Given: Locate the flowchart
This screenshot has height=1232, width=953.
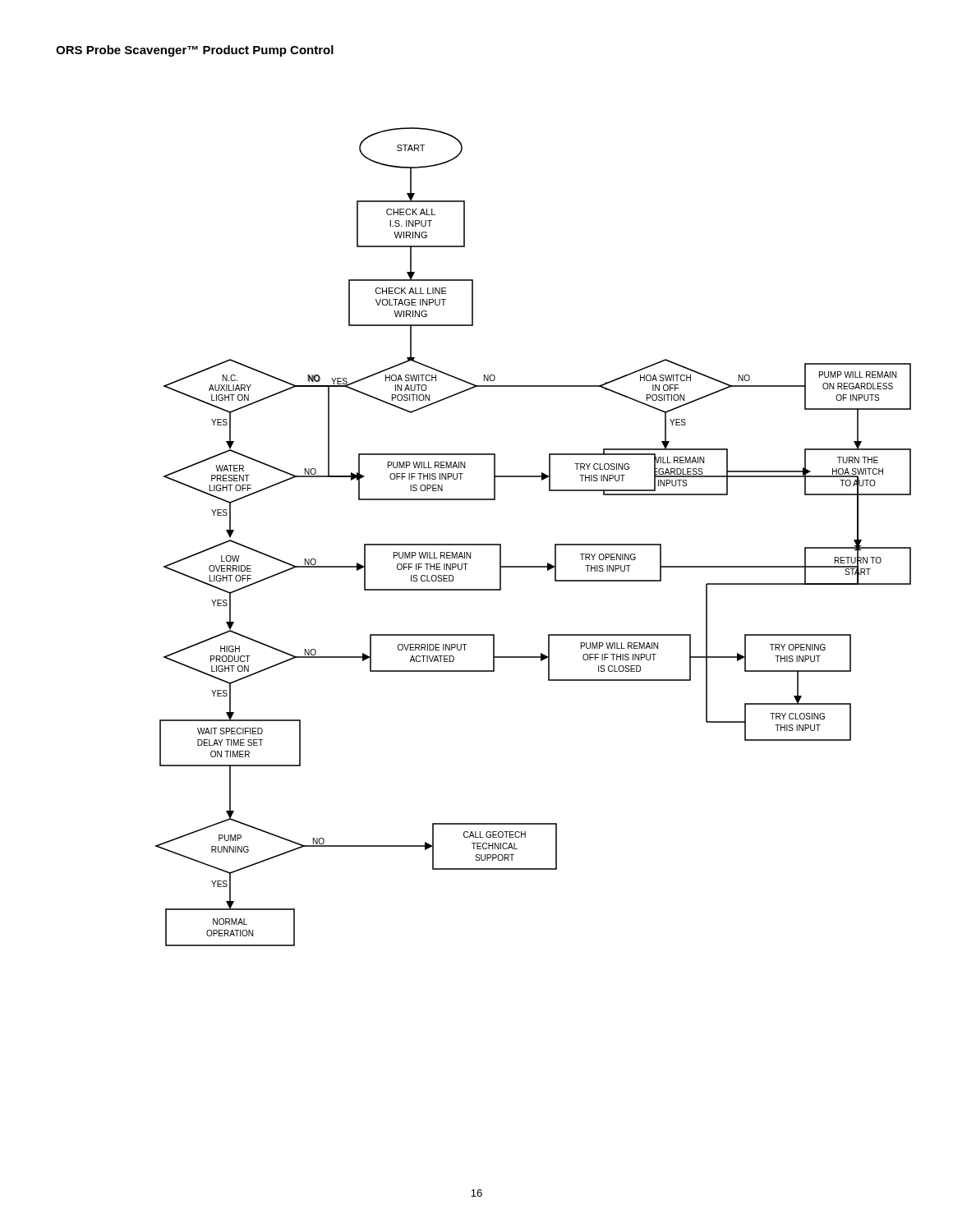Looking at the screenshot, I should tap(476, 616).
